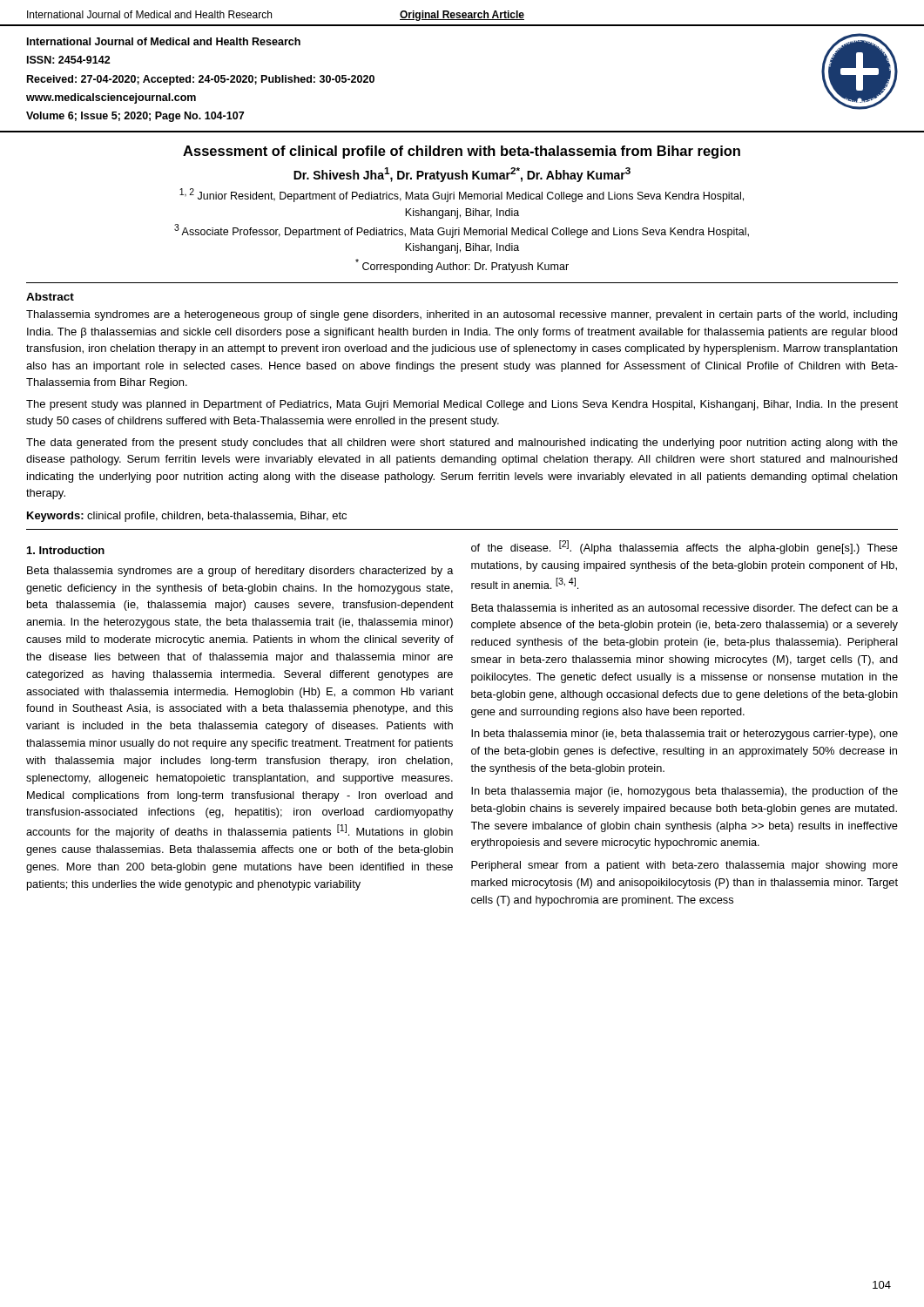This screenshot has width=924, height=1307.
Task: Point to the block beginning "Keywords: clinical profile, children, beta-thalassemia, Bihar,"
Action: [x=187, y=515]
